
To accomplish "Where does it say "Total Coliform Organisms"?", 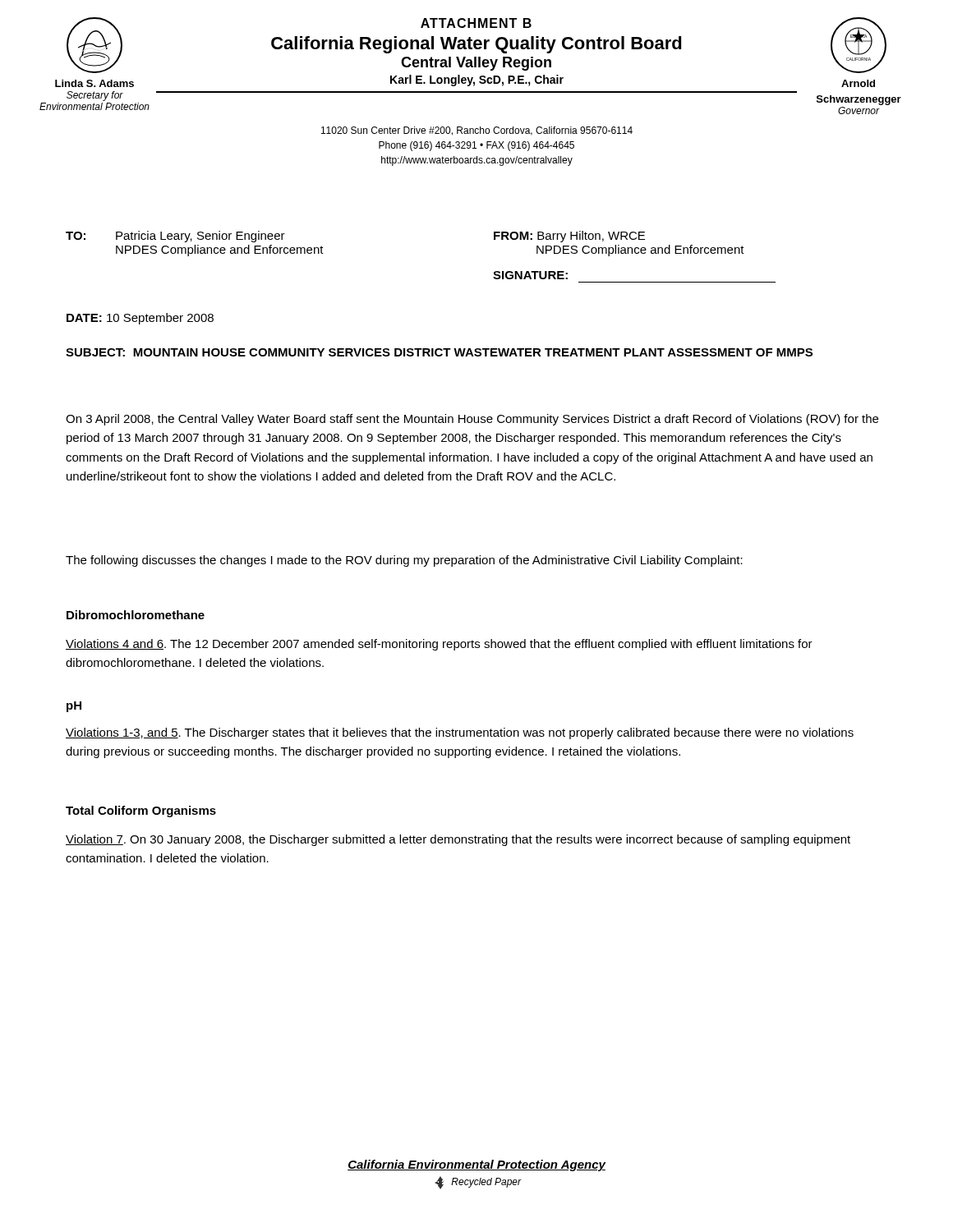I will point(141,810).
